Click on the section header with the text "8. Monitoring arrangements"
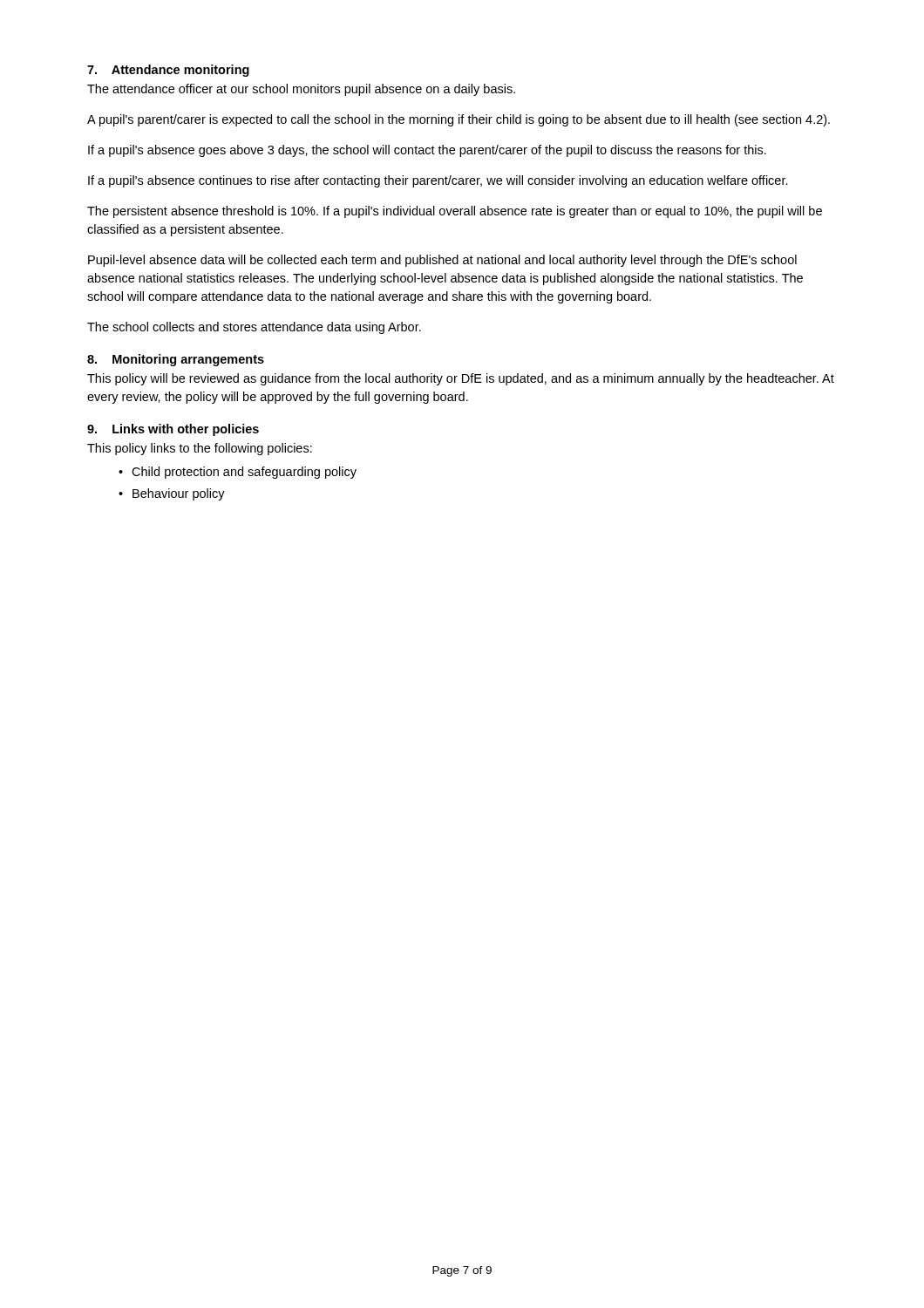 point(176,359)
